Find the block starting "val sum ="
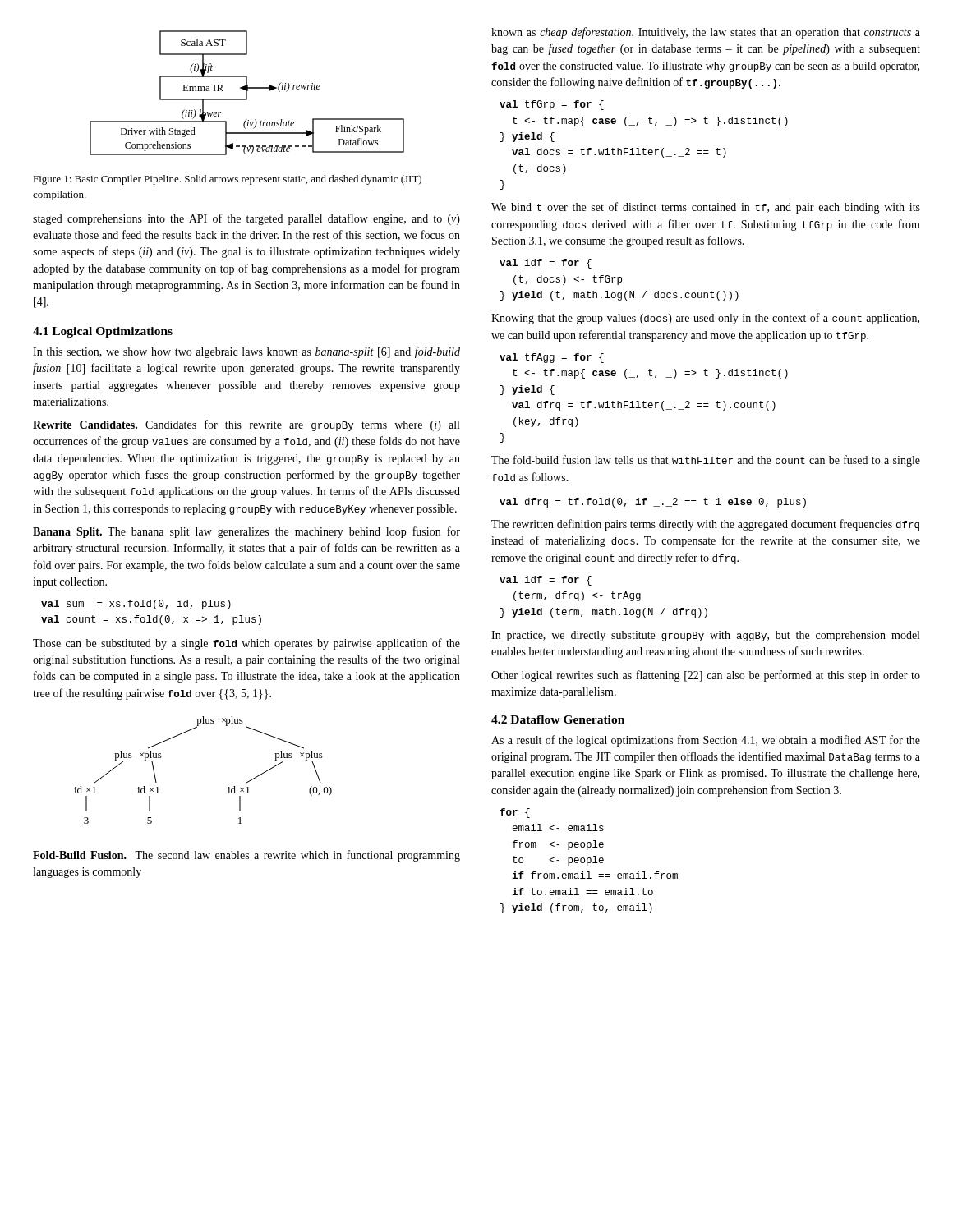Screen dimensions: 1232x953 click(251, 613)
